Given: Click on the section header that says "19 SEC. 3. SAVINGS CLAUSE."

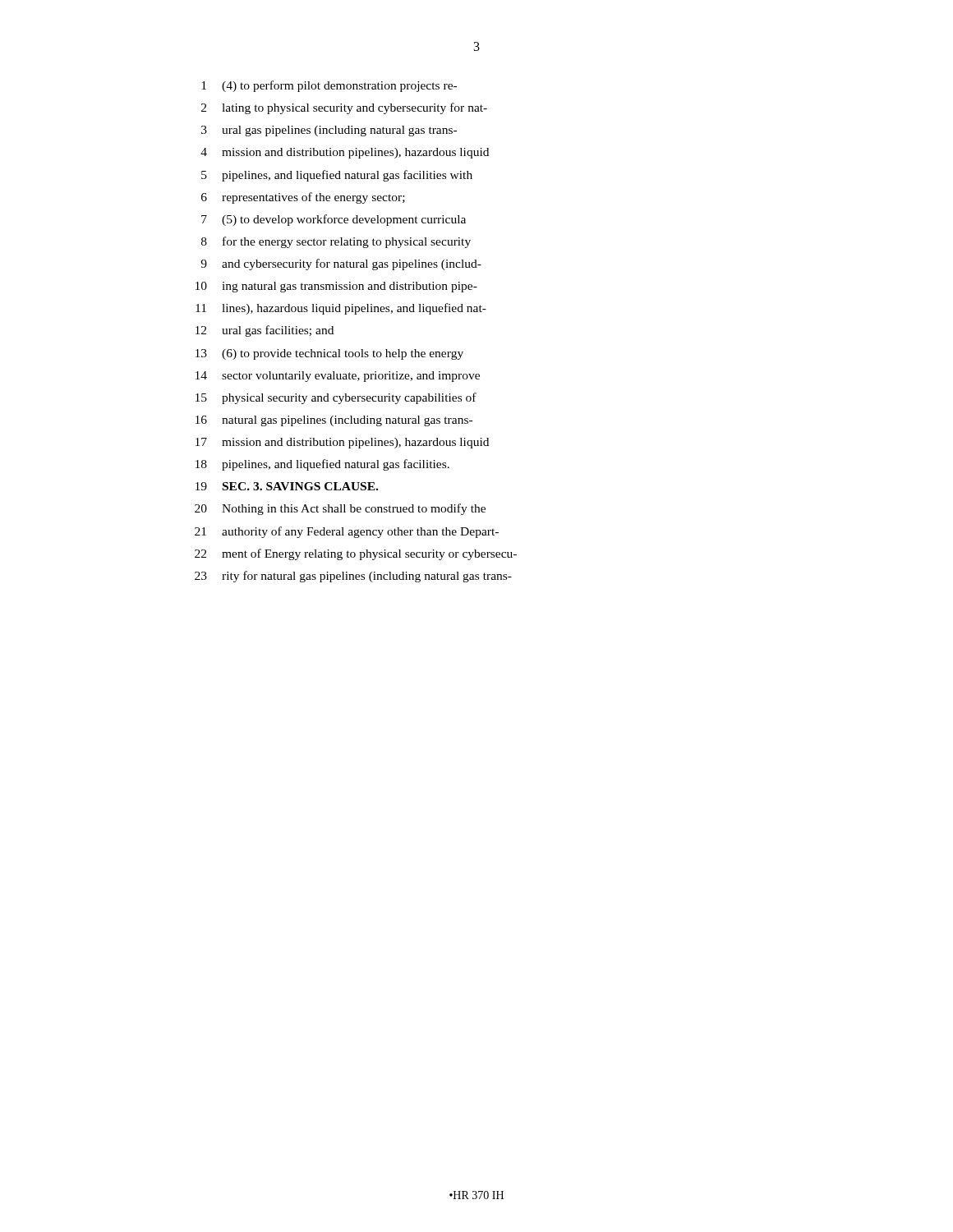Looking at the screenshot, I should click(x=287, y=486).
